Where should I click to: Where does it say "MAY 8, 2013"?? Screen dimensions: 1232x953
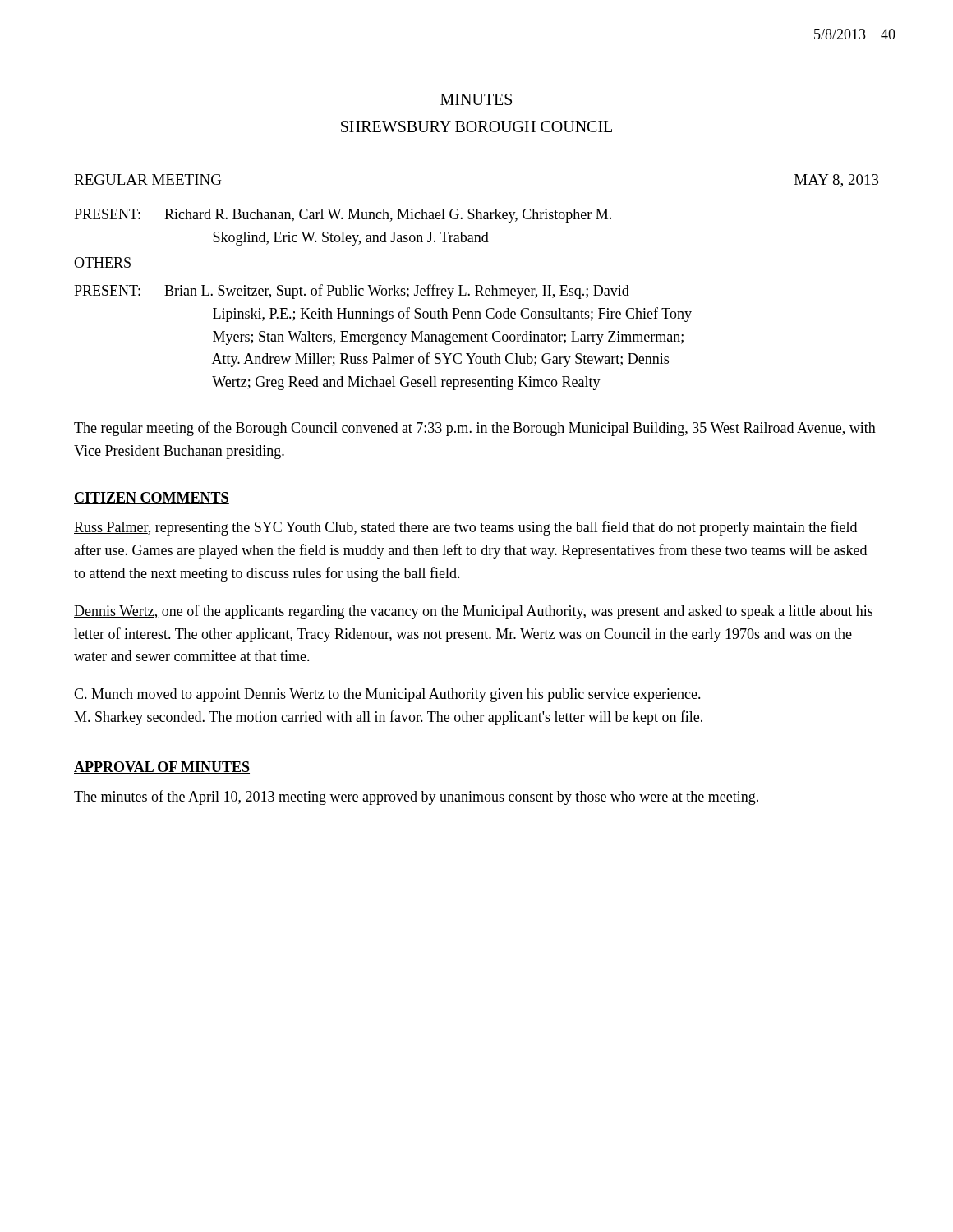pyautogui.click(x=836, y=180)
